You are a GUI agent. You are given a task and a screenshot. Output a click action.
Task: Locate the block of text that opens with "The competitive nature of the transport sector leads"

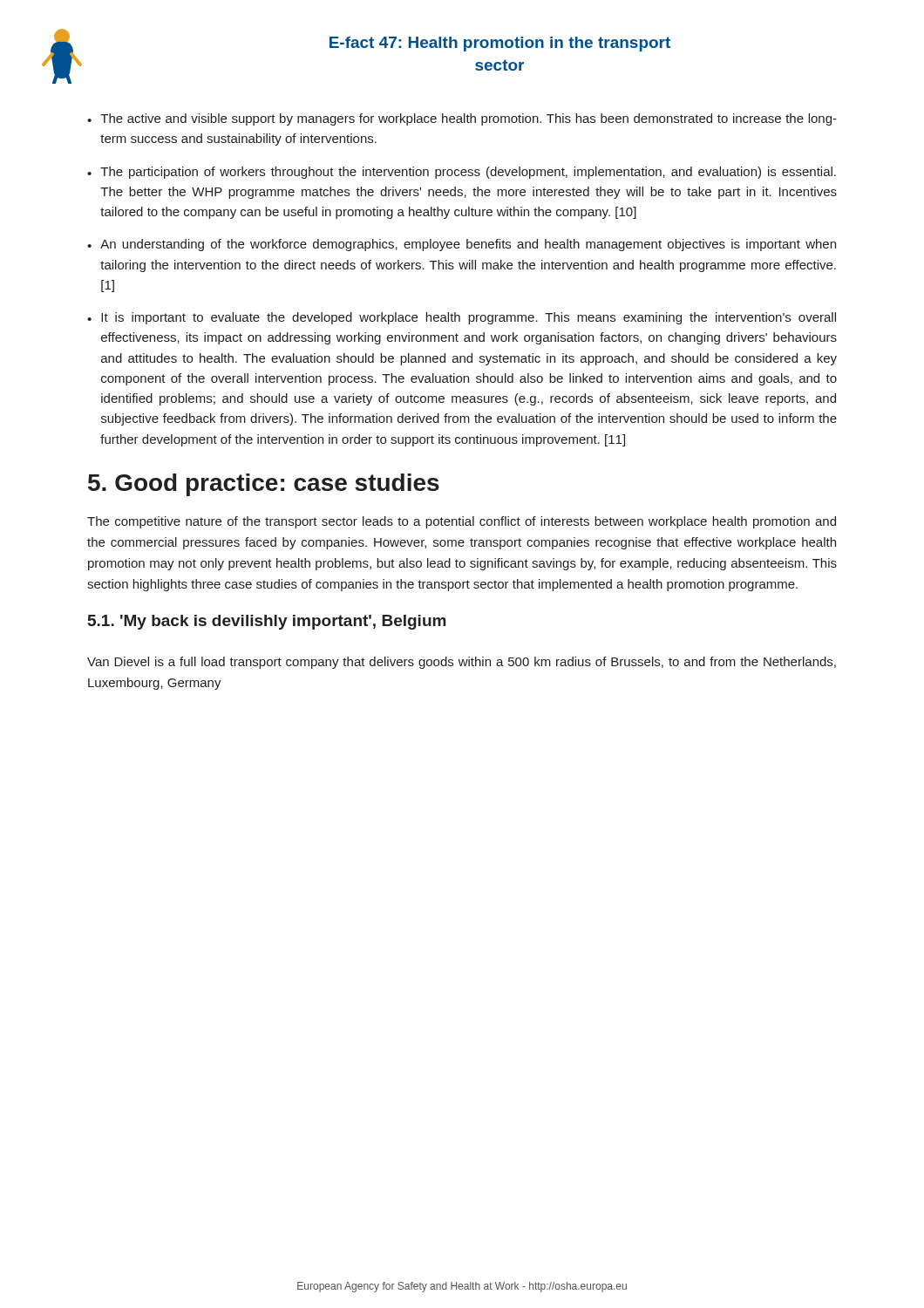pos(462,553)
